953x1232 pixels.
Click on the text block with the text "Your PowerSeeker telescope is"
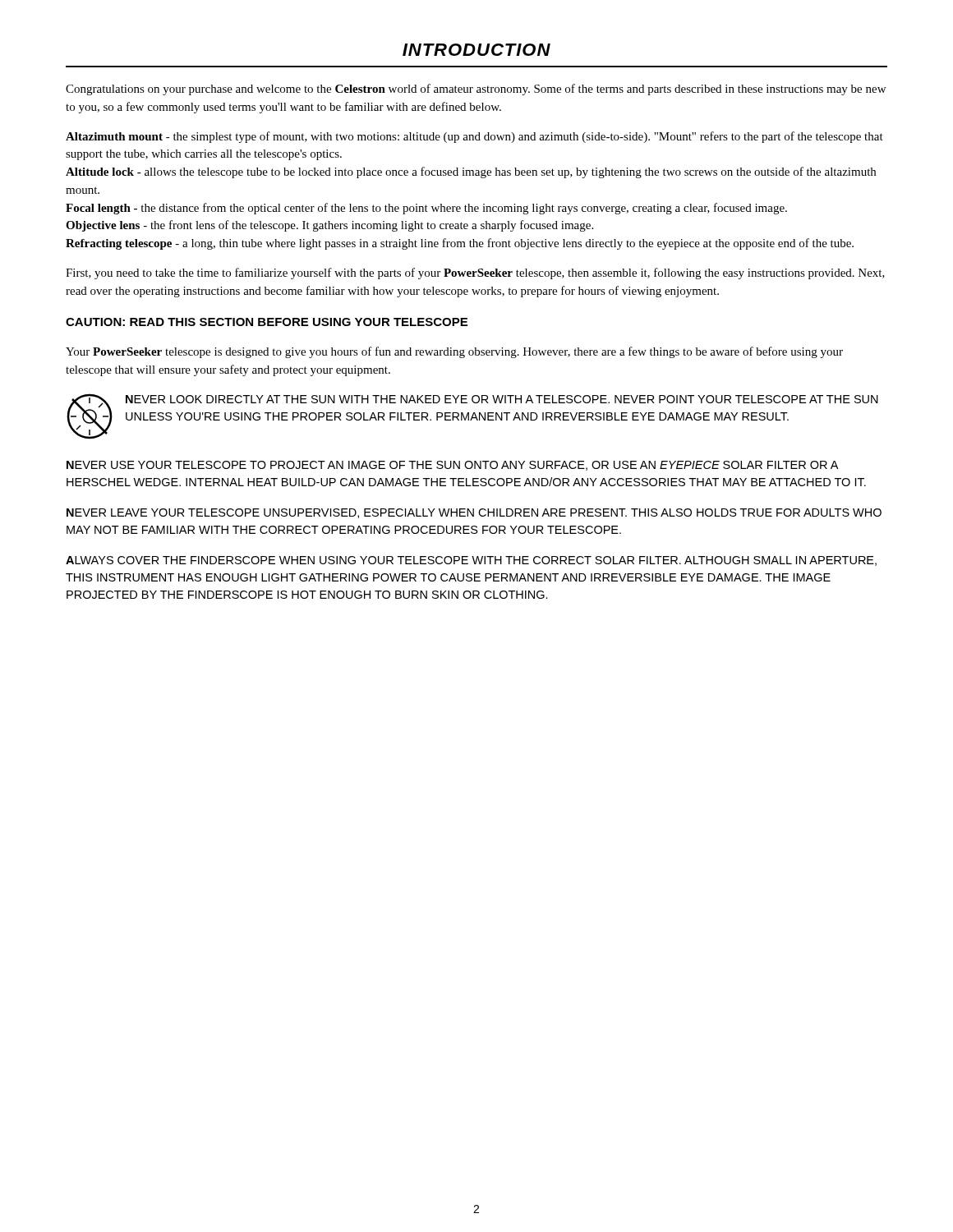click(454, 361)
